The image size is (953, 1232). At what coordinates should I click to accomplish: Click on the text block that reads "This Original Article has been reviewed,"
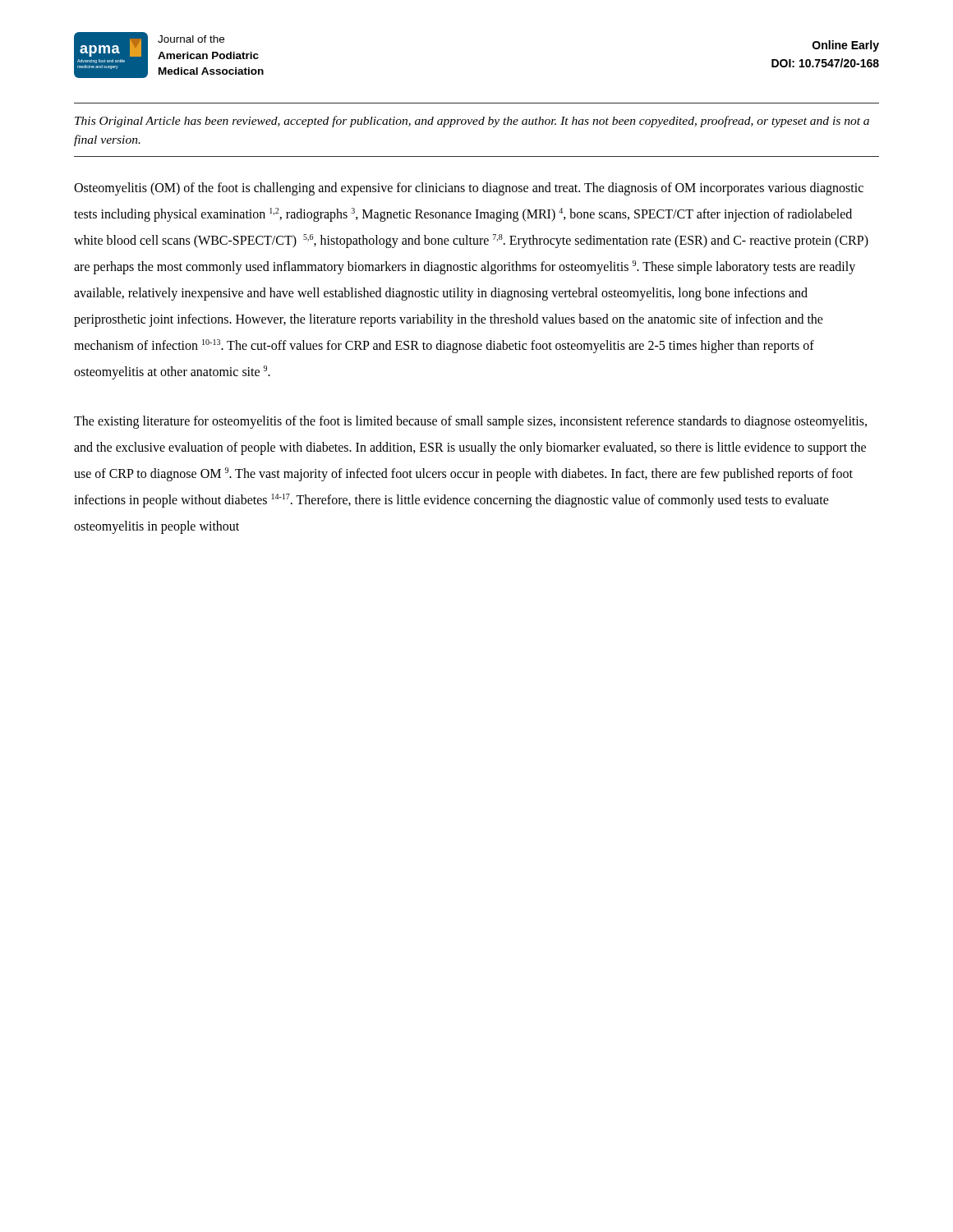click(476, 130)
